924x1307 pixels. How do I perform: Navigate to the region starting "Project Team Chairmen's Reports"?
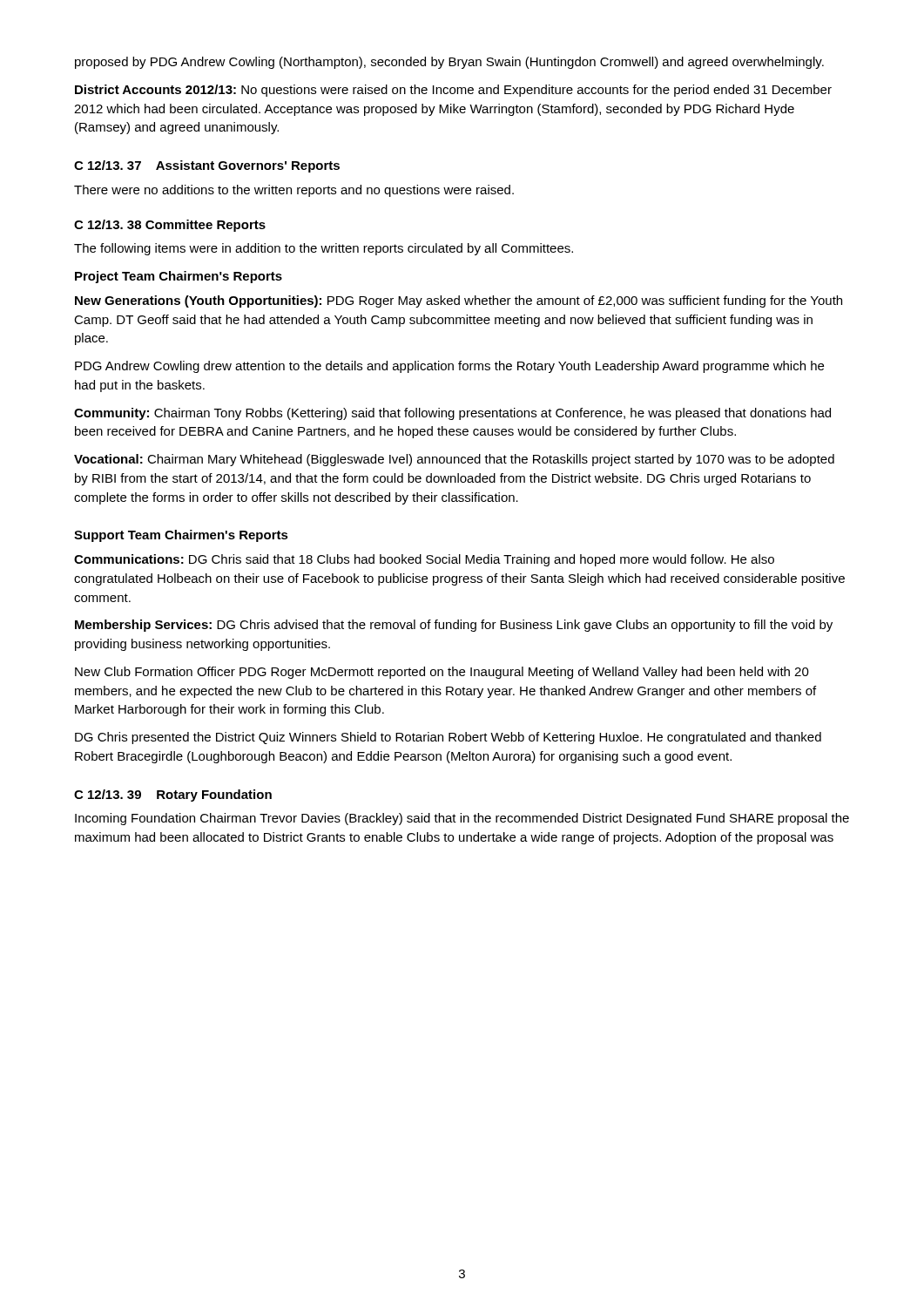(179, 277)
